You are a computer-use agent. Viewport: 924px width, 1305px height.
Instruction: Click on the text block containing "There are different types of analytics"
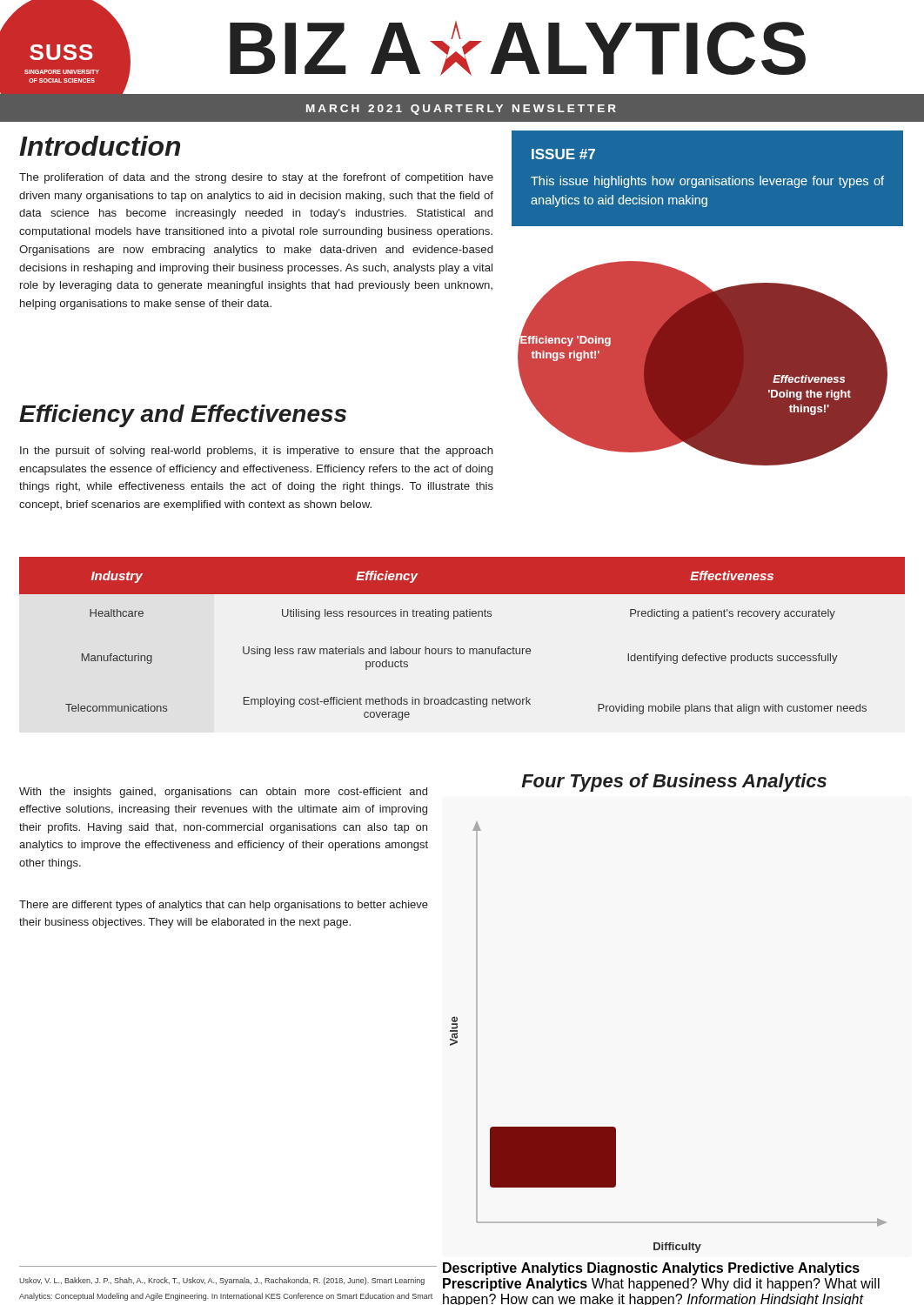pos(224,913)
